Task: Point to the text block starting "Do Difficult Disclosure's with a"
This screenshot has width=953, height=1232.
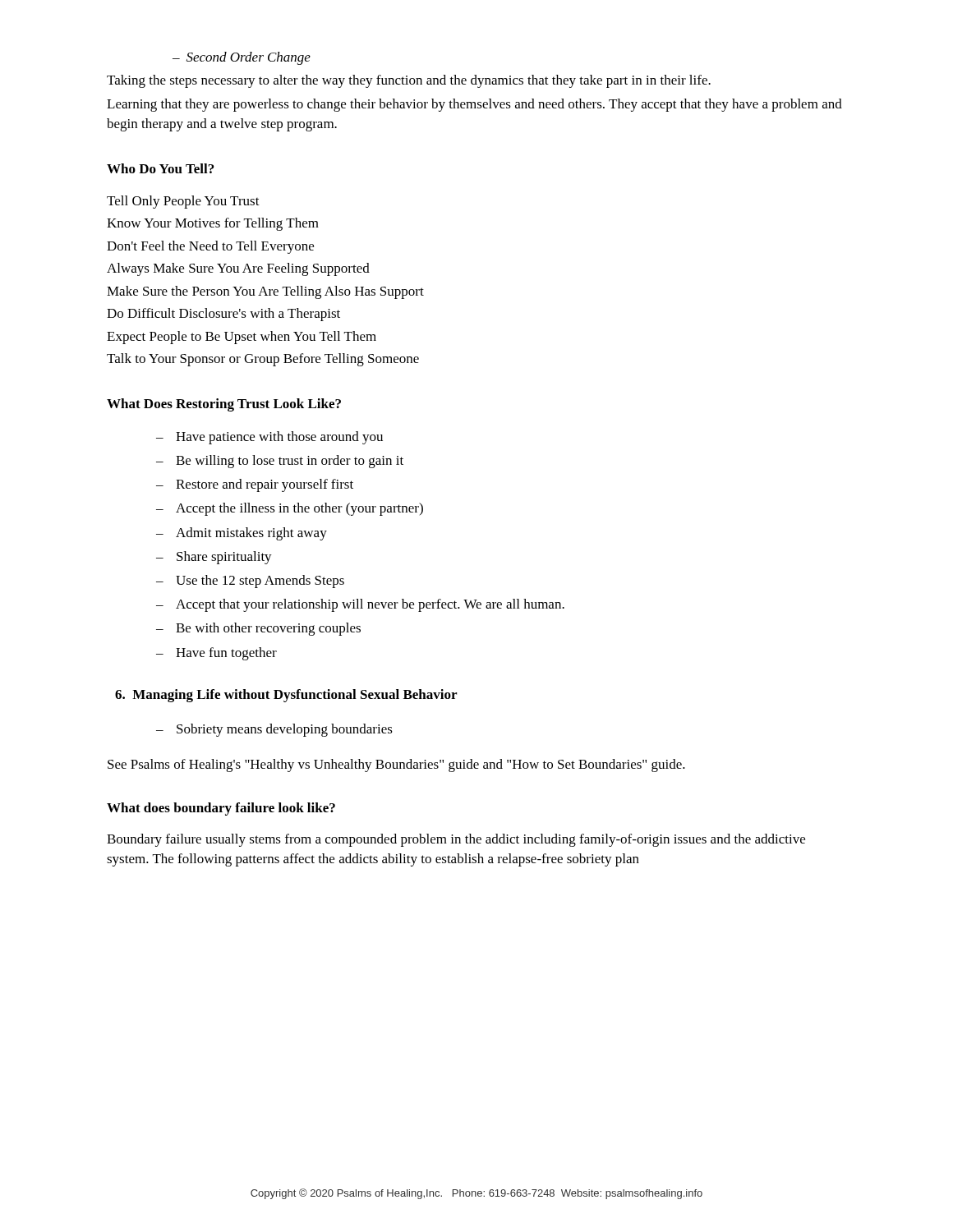Action: [x=224, y=314]
